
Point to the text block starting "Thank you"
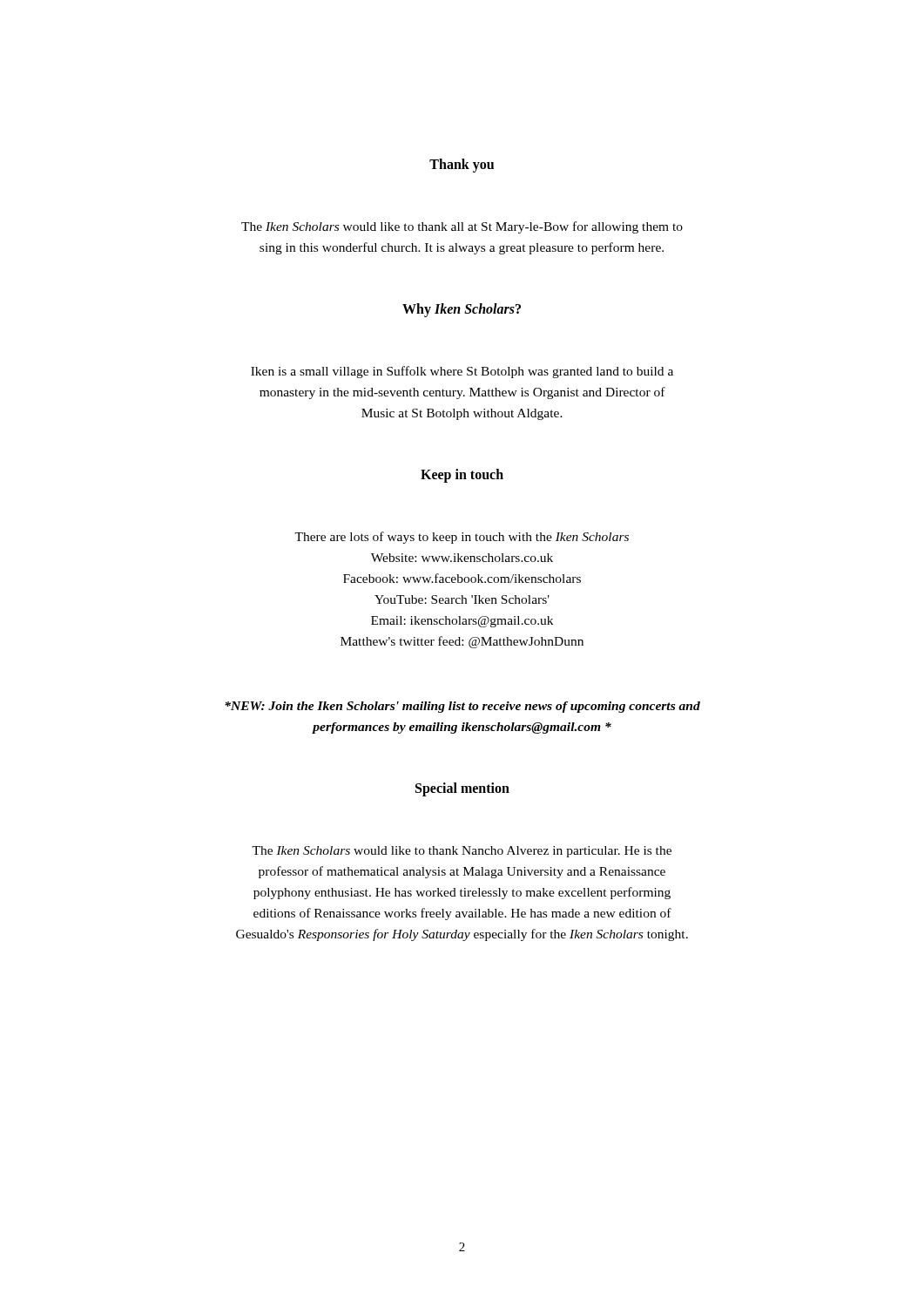pos(462,165)
